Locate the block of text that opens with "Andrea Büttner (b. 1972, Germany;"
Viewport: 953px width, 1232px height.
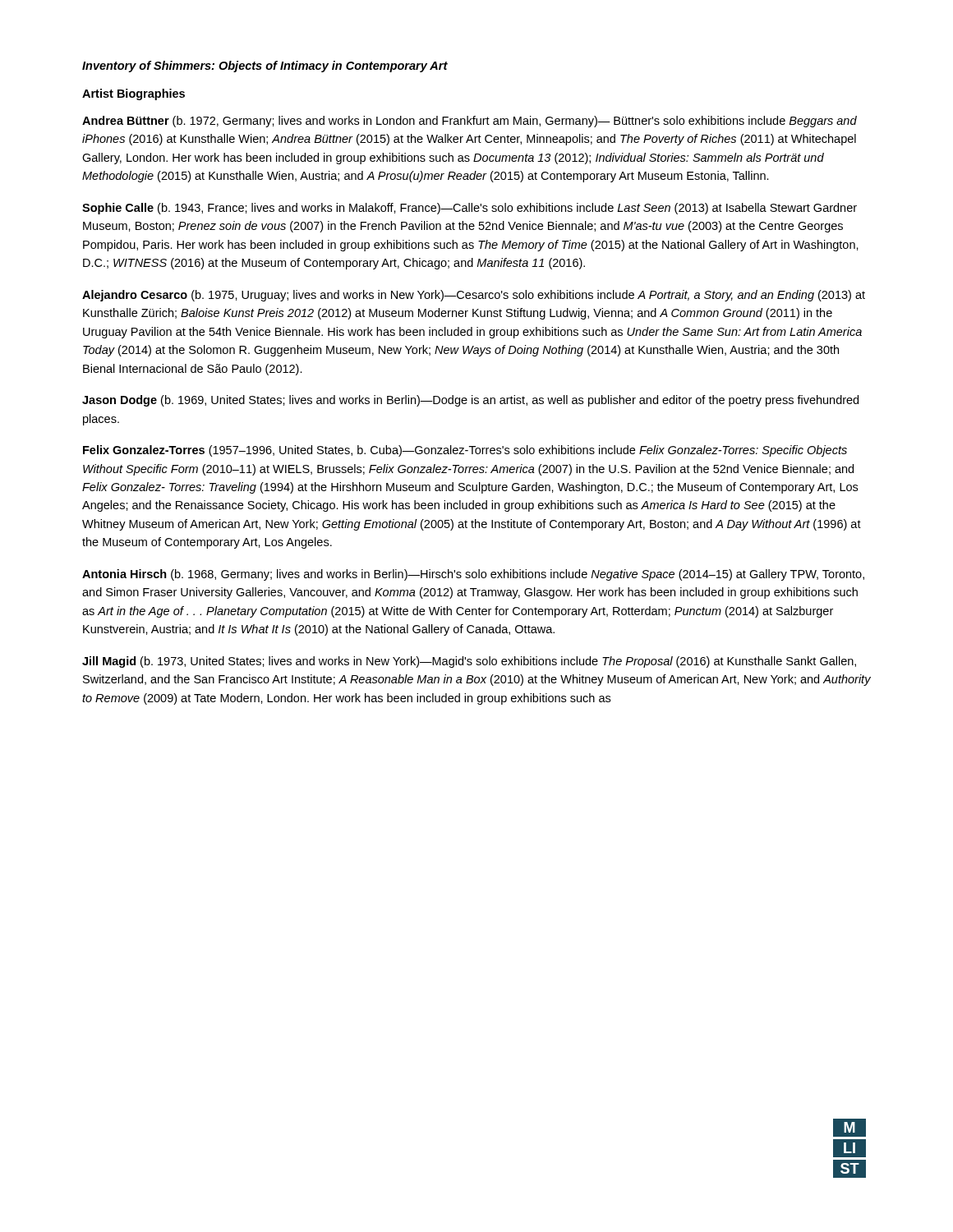[469, 148]
